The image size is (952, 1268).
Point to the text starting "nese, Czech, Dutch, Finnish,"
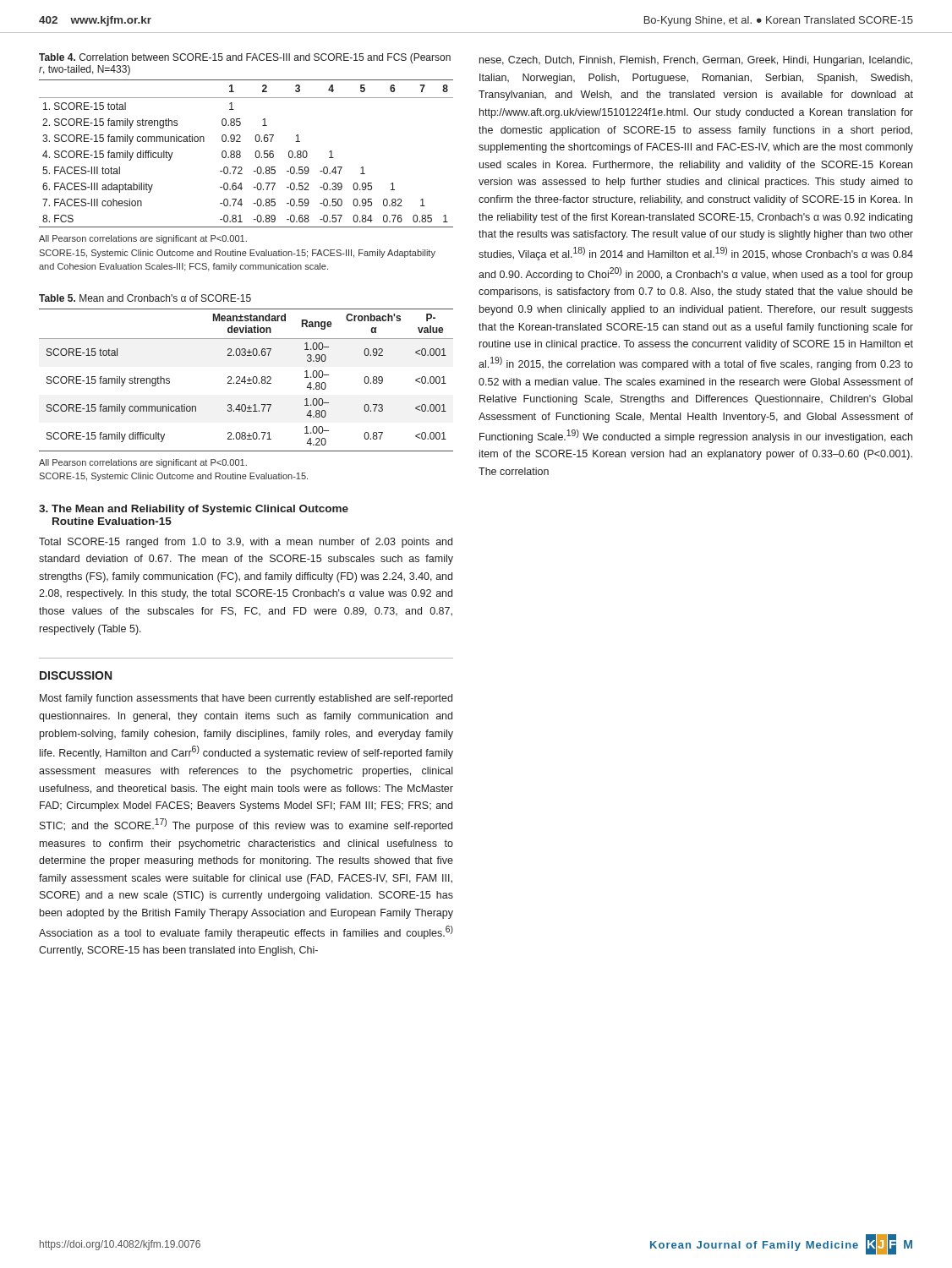click(x=696, y=266)
